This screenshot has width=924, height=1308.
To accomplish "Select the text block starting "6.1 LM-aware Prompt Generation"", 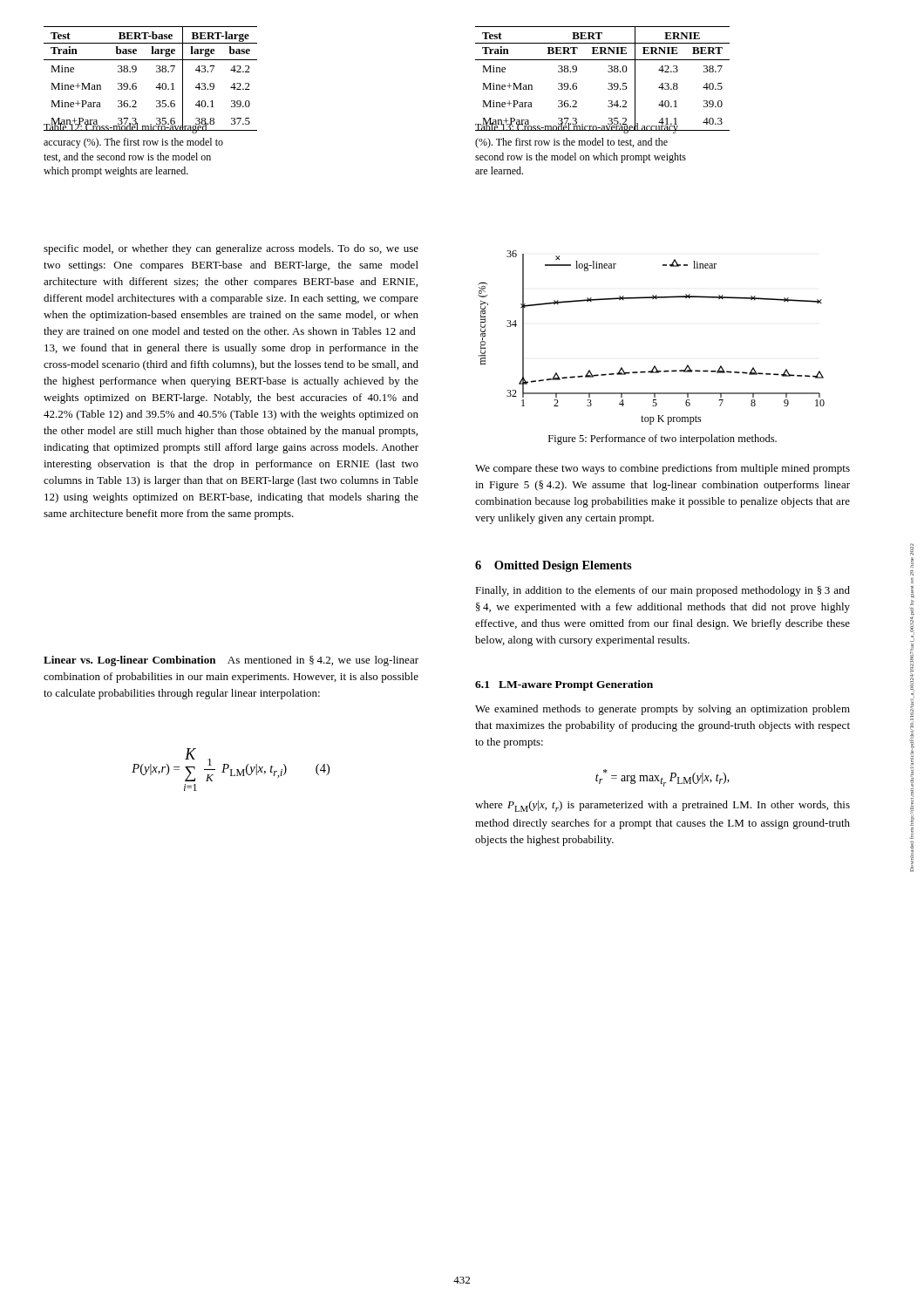I will [564, 684].
